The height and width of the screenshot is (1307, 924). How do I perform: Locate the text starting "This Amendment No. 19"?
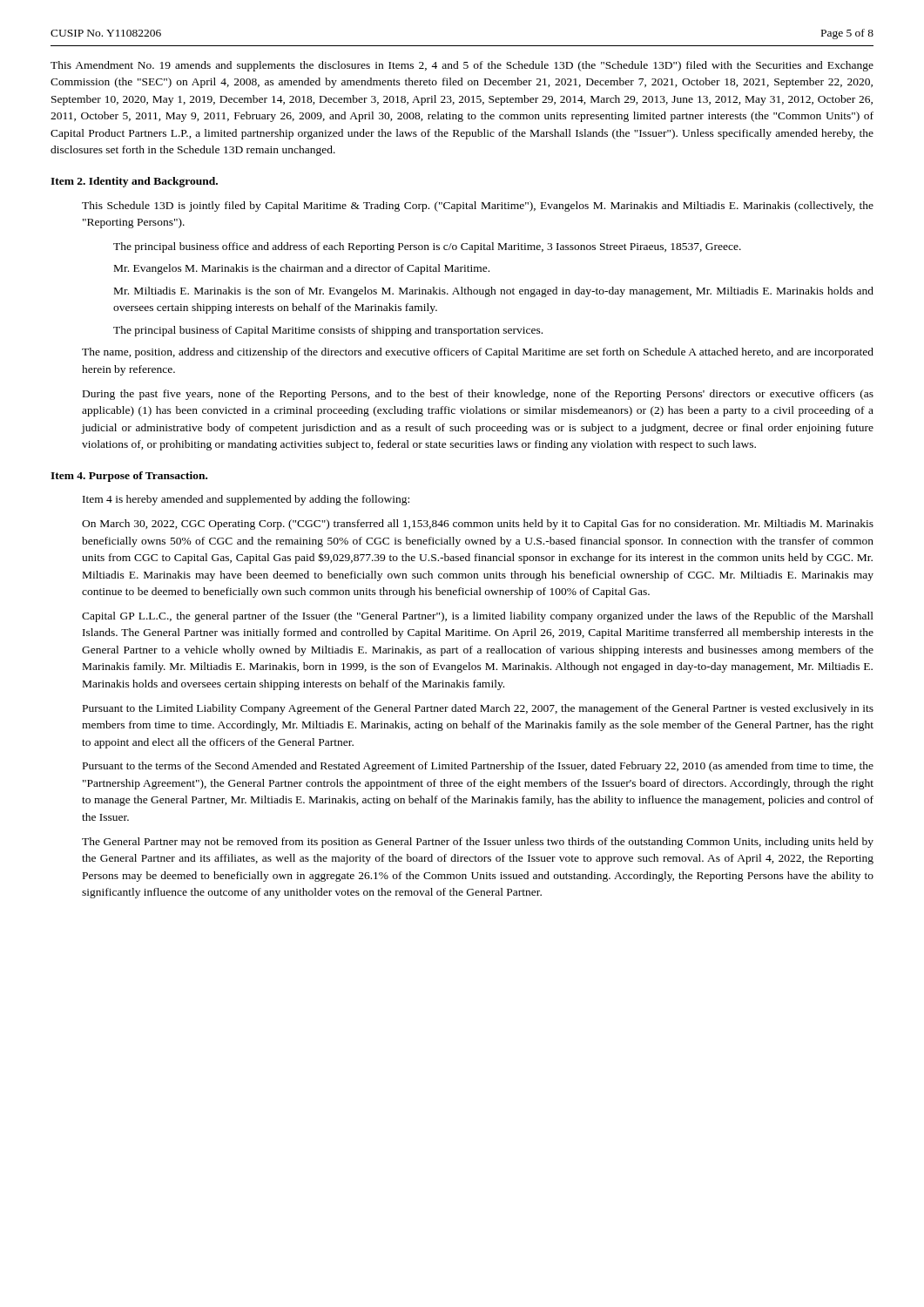click(462, 107)
